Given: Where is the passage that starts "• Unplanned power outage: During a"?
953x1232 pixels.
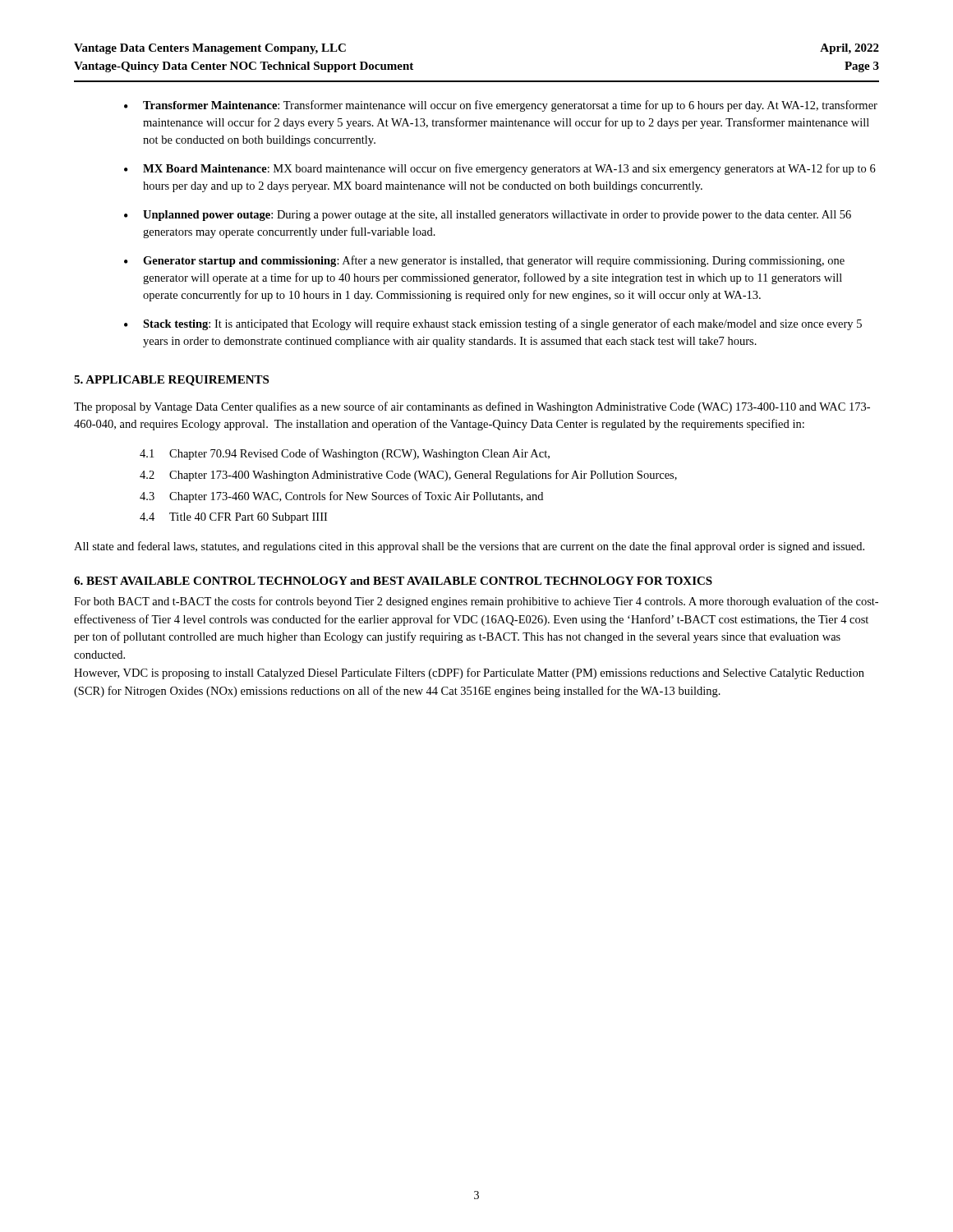Looking at the screenshot, I should pyautogui.click(x=501, y=223).
